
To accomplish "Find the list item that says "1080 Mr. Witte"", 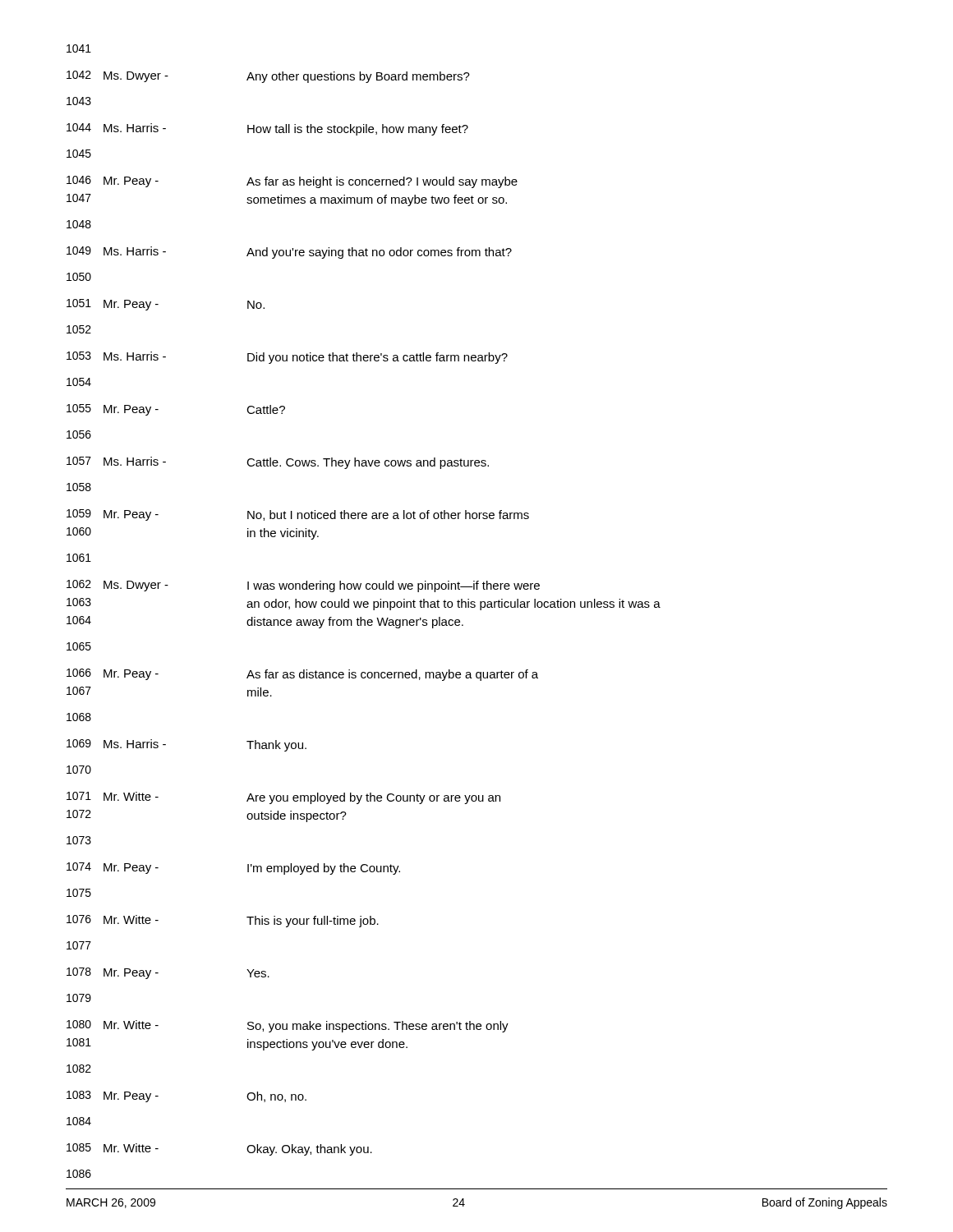I will 476,1035.
